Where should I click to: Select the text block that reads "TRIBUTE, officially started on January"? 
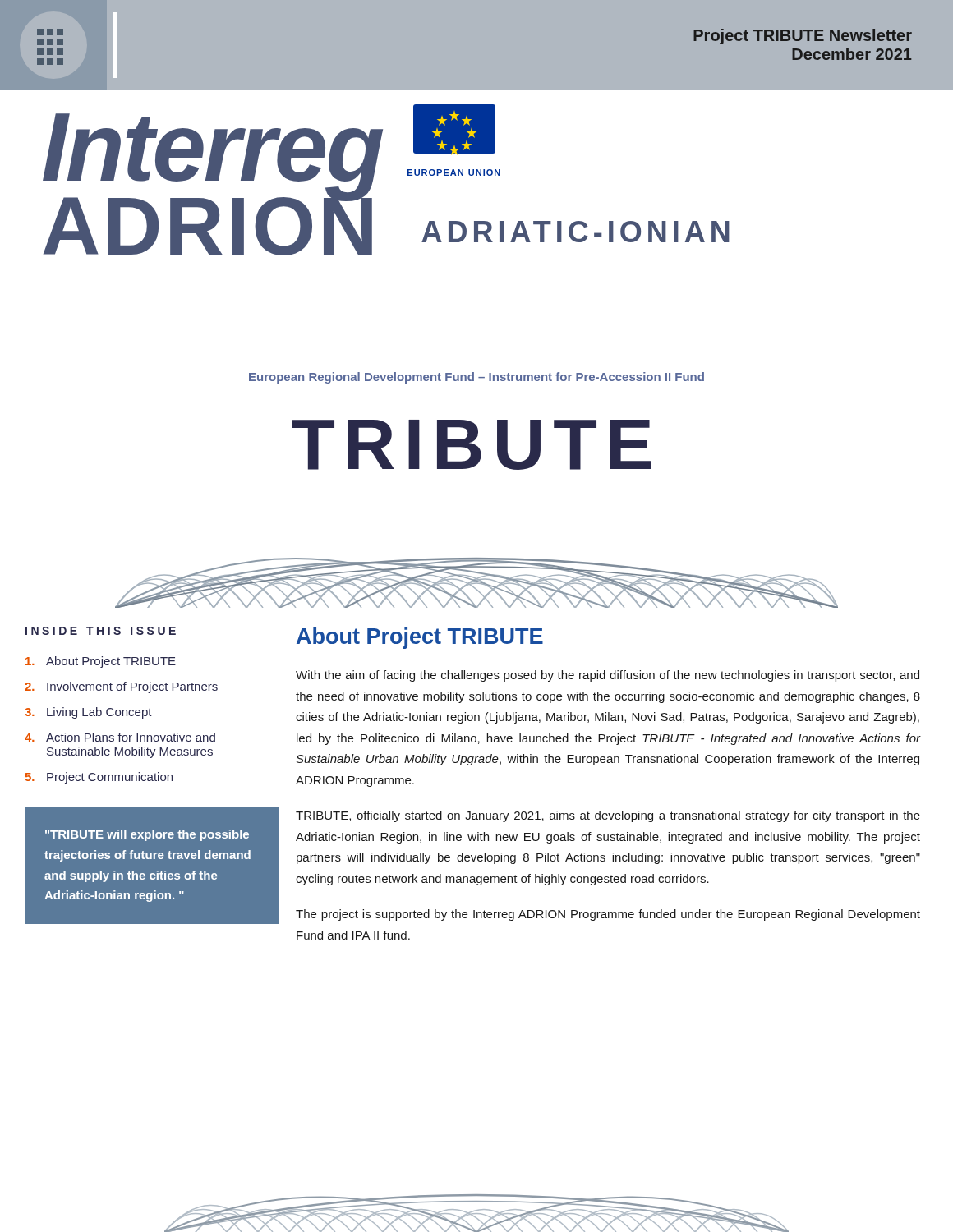[x=608, y=847]
